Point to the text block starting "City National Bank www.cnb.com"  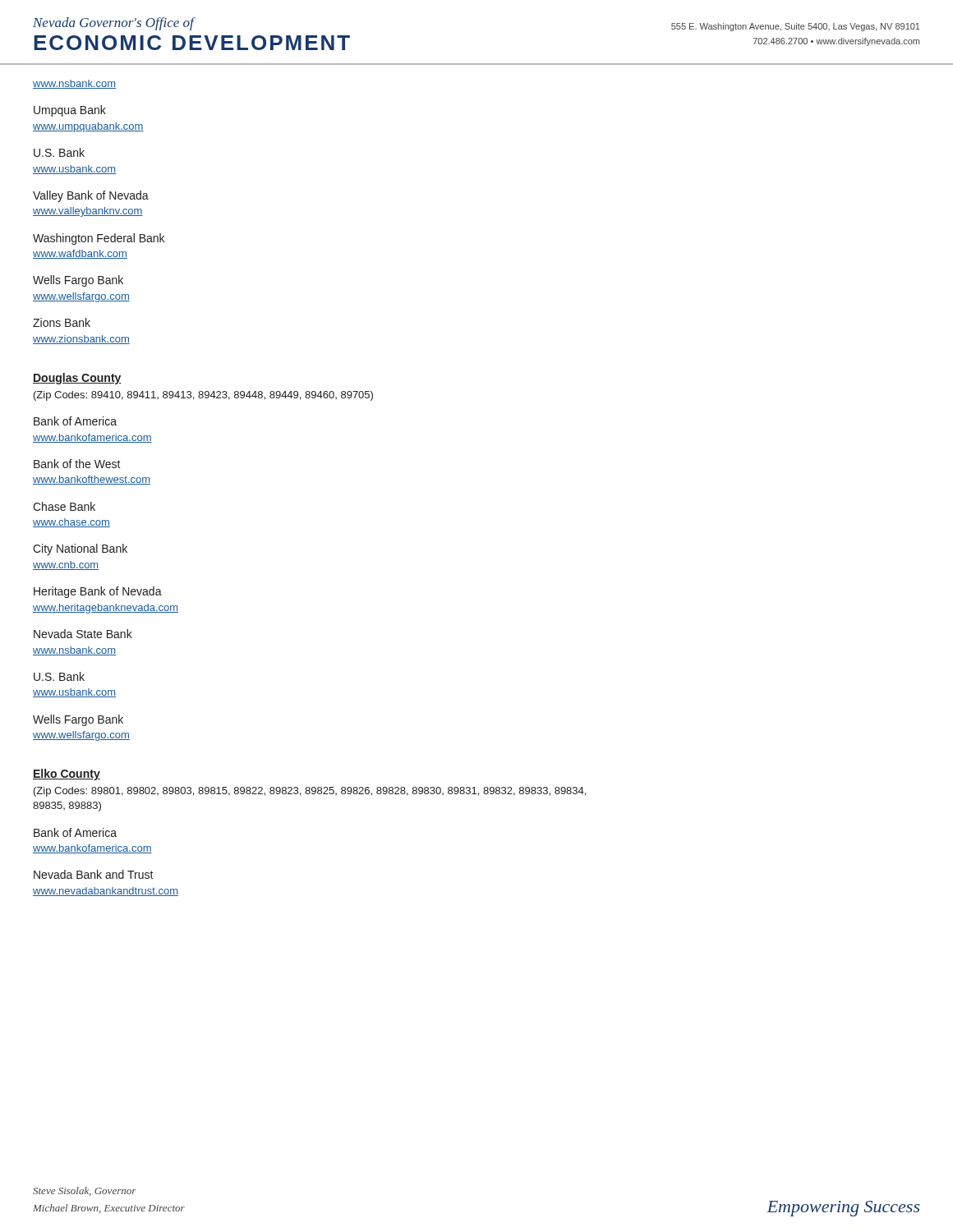pos(80,549)
